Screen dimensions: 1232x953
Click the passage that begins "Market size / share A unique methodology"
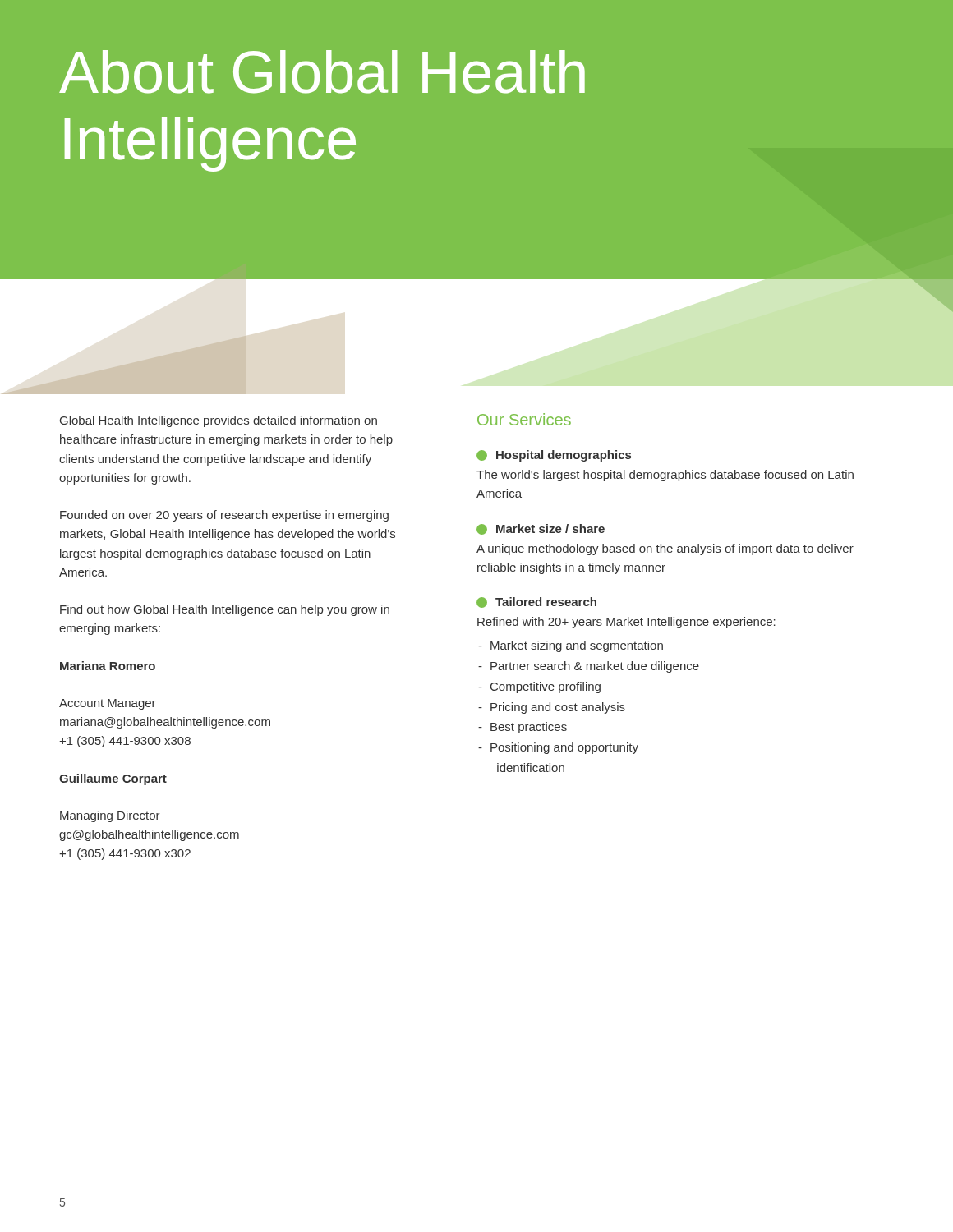682,549
